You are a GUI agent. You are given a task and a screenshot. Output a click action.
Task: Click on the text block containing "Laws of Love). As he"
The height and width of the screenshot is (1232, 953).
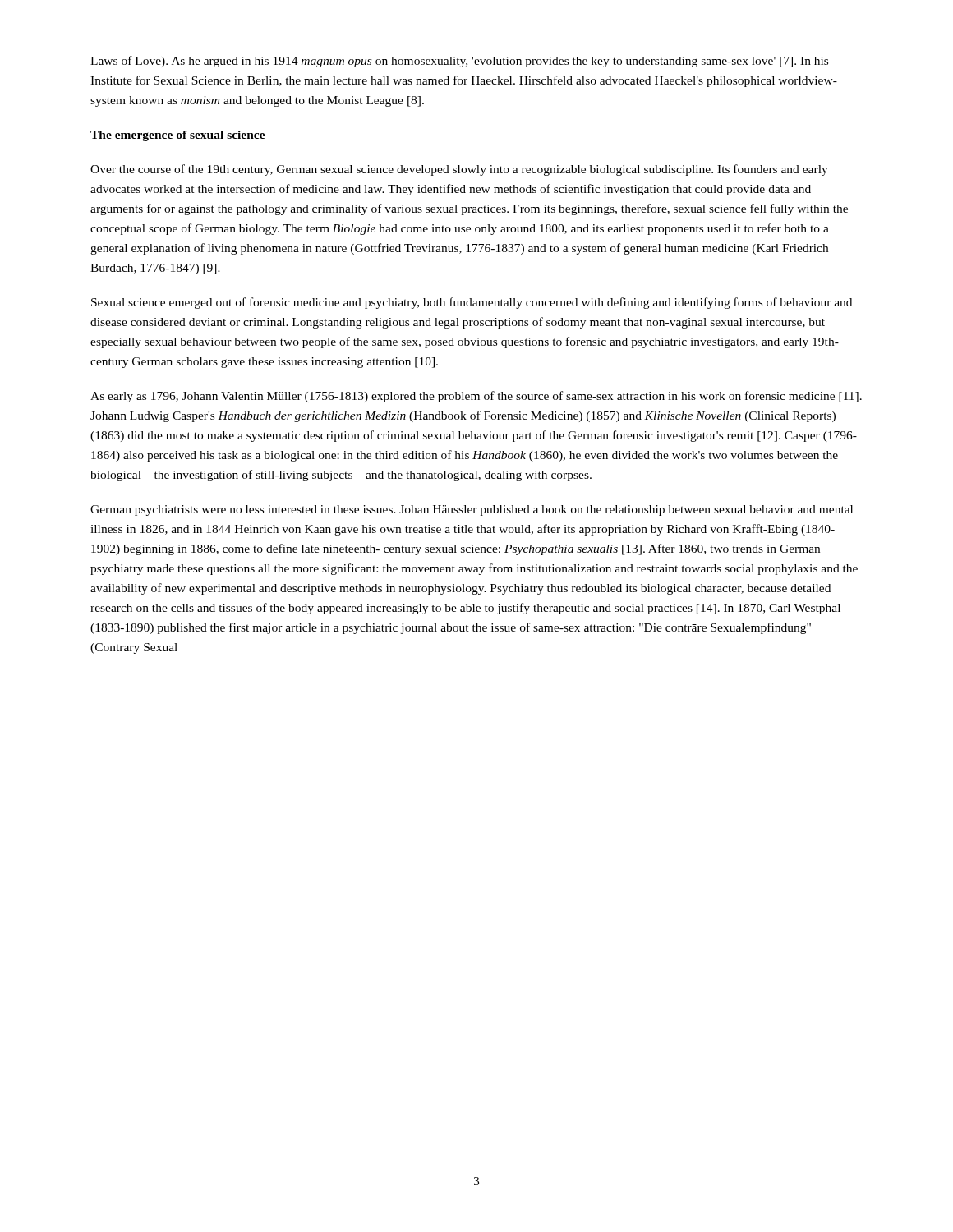coord(464,80)
